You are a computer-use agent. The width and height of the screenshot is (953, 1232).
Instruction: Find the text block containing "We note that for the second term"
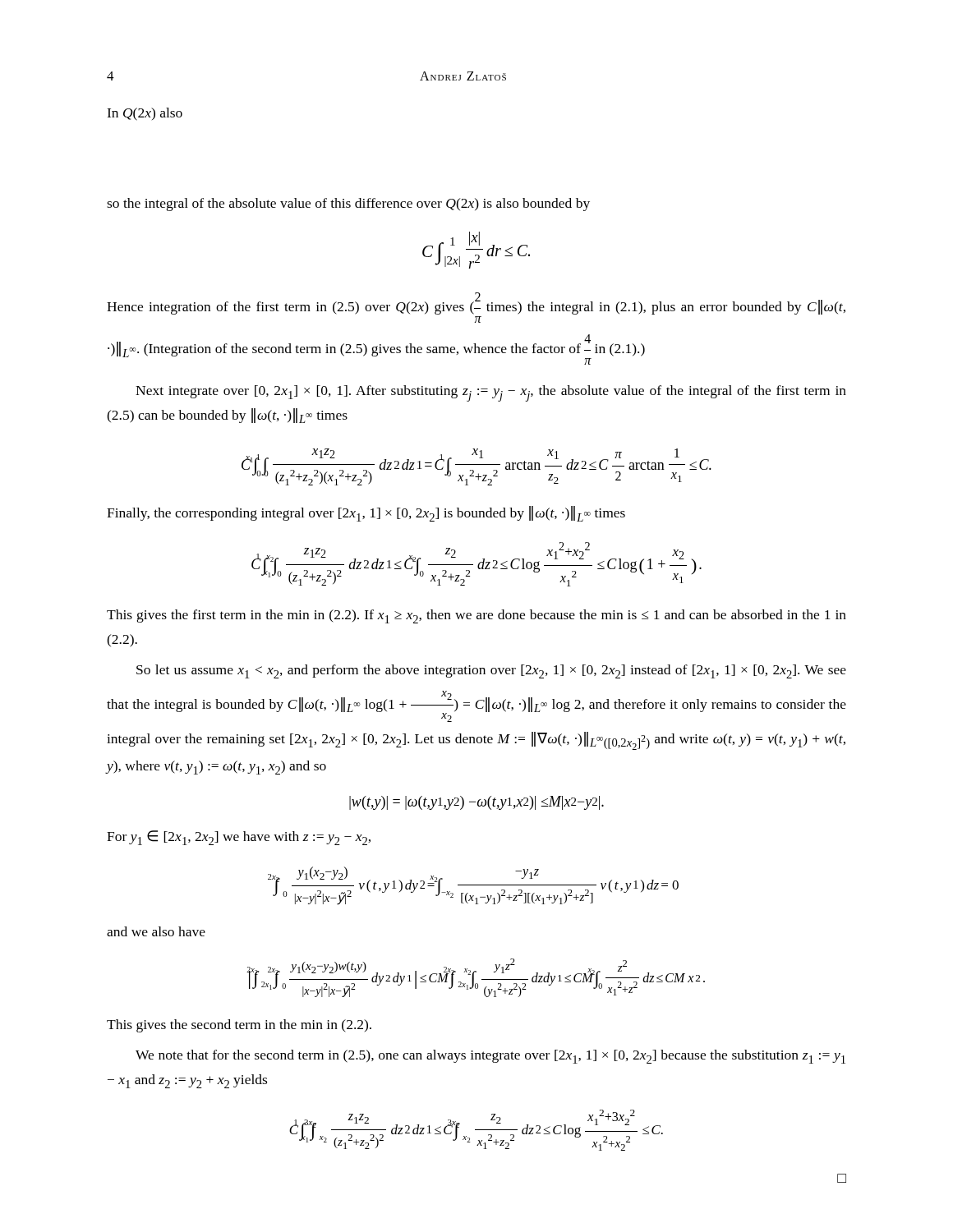click(x=476, y=1069)
